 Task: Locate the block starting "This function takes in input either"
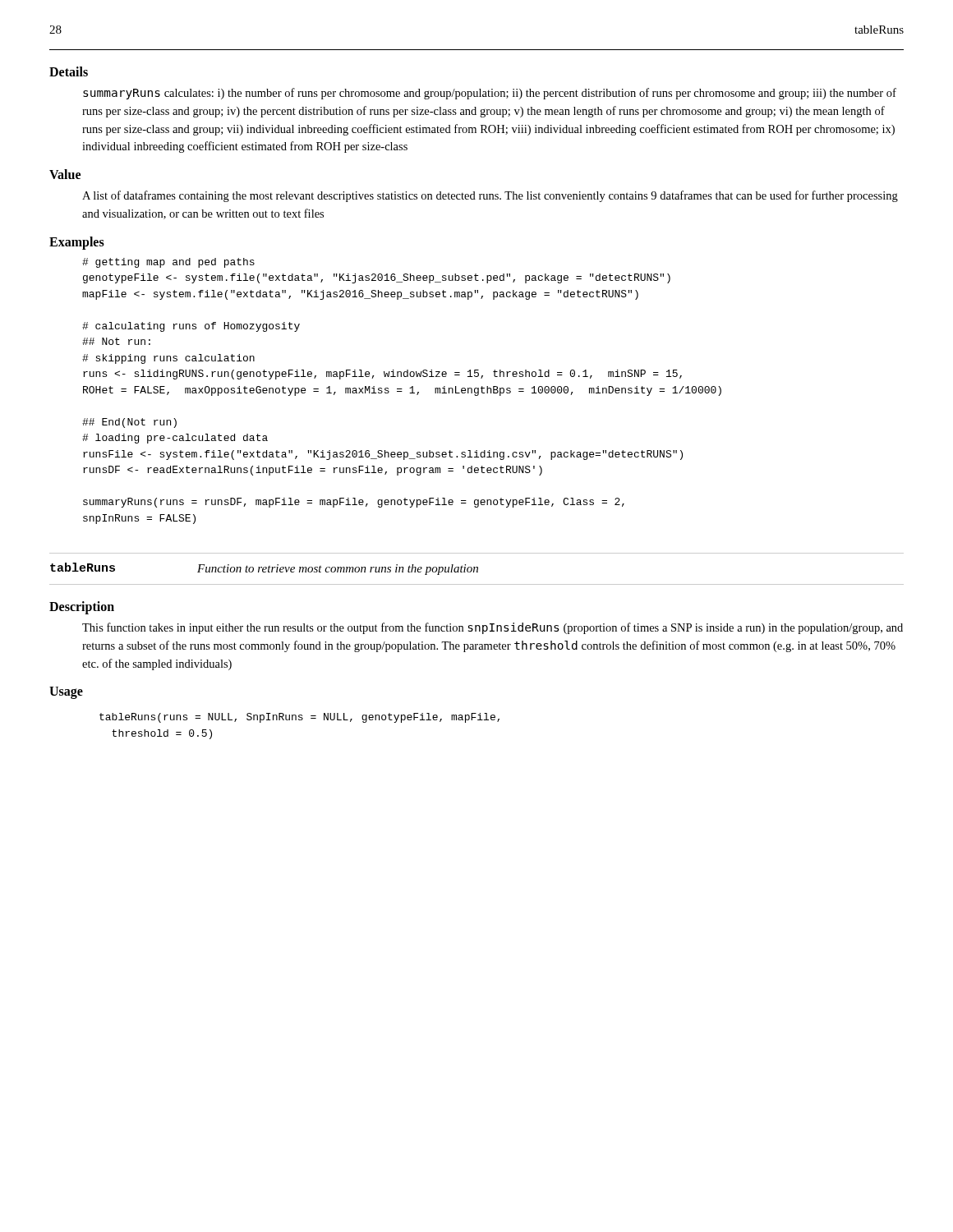[x=493, y=645]
